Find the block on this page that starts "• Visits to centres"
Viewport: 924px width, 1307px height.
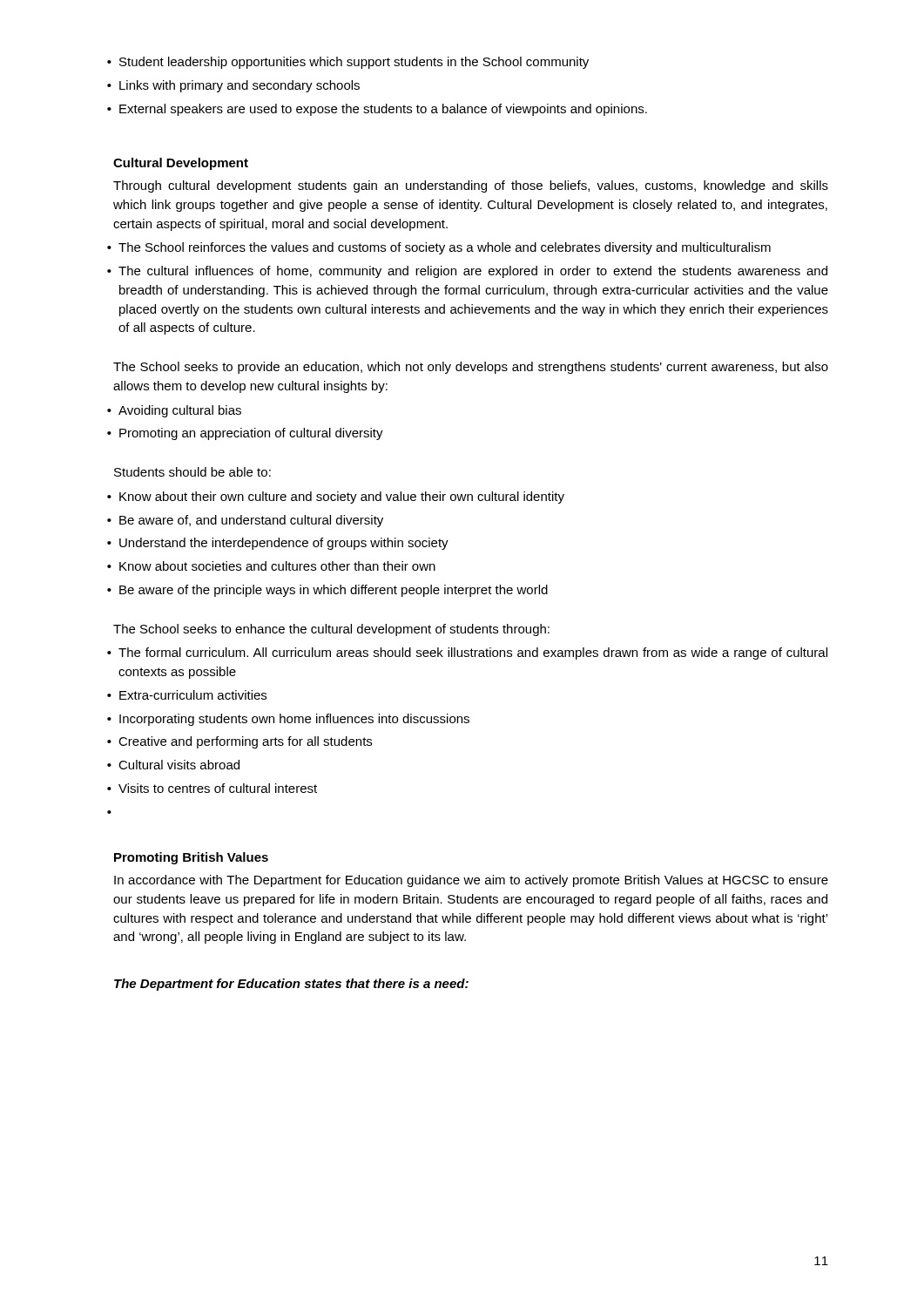[x=202, y=788]
